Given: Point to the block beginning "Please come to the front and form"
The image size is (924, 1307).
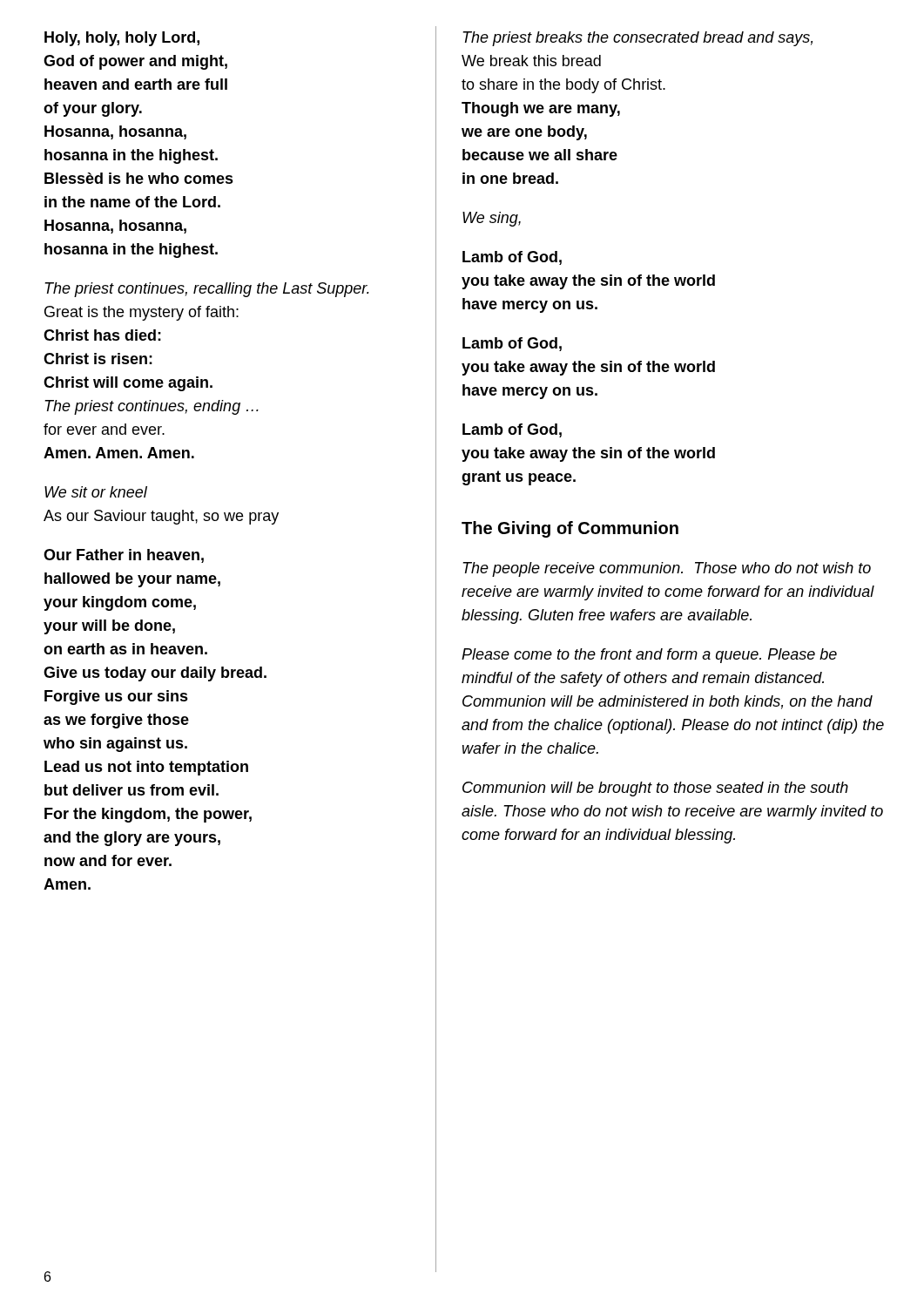Looking at the screenshot, I should (673, 701).
